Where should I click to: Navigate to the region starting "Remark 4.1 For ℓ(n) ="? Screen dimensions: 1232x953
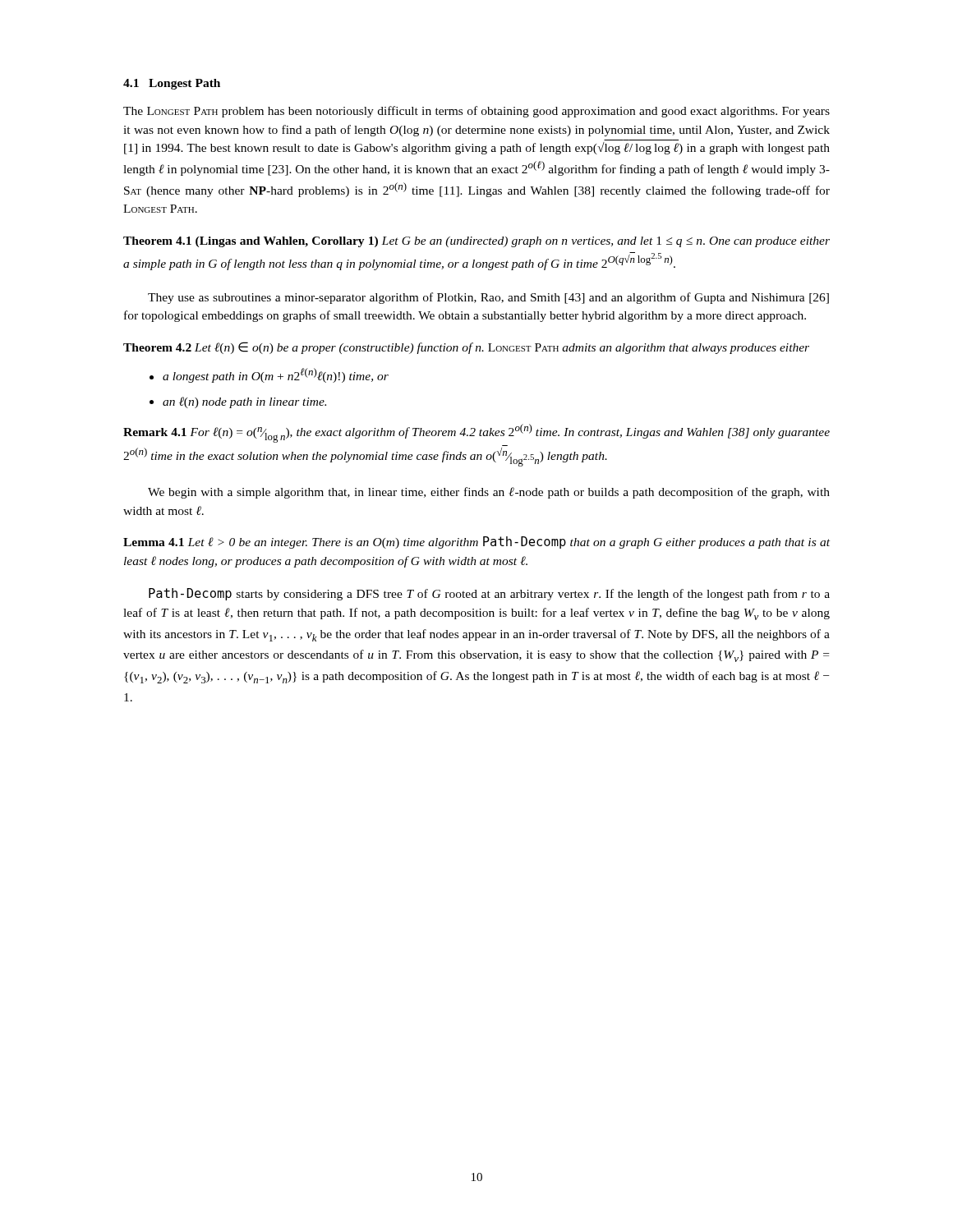pos(476,444)
